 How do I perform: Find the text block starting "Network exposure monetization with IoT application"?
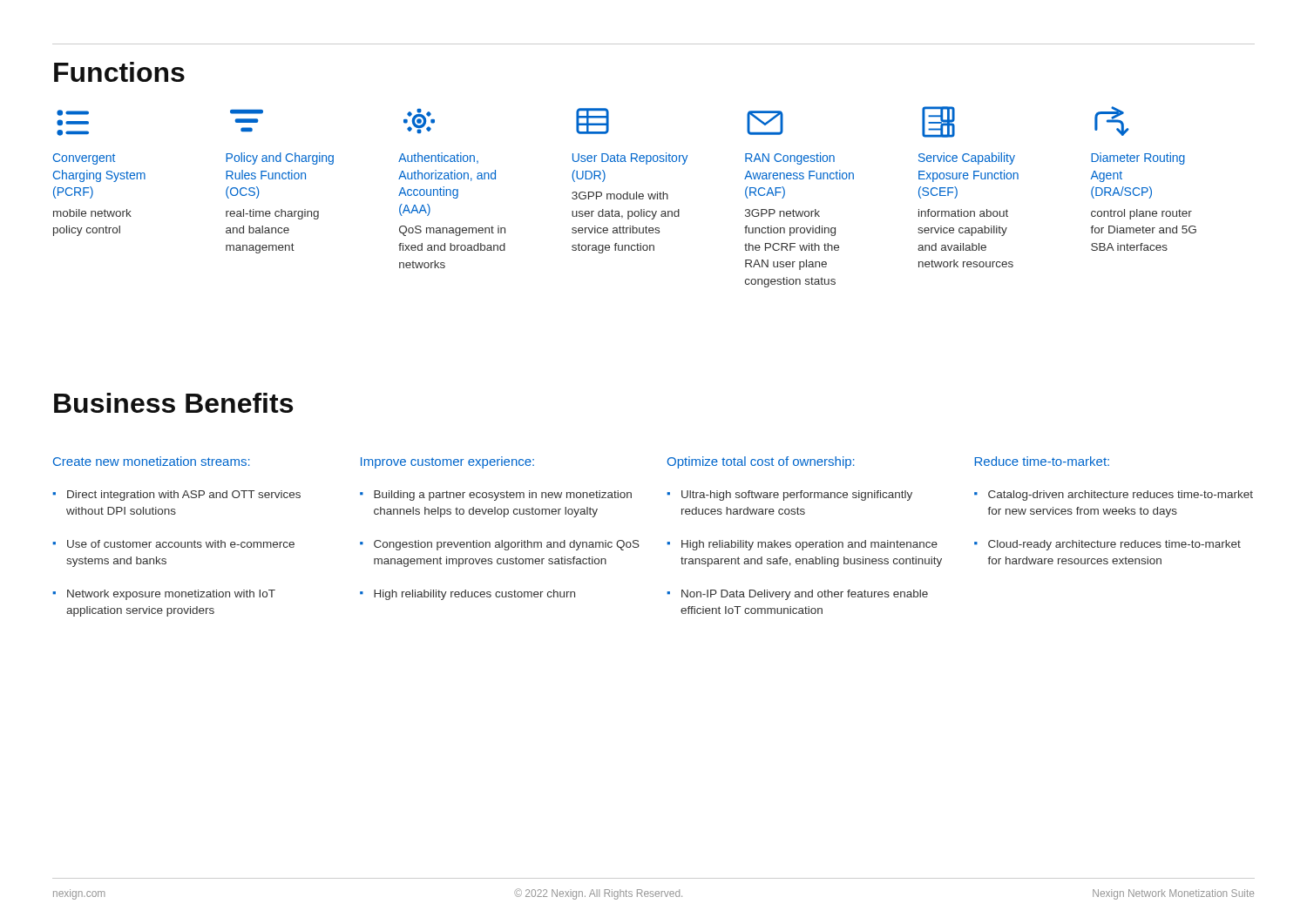click(171, 602)
